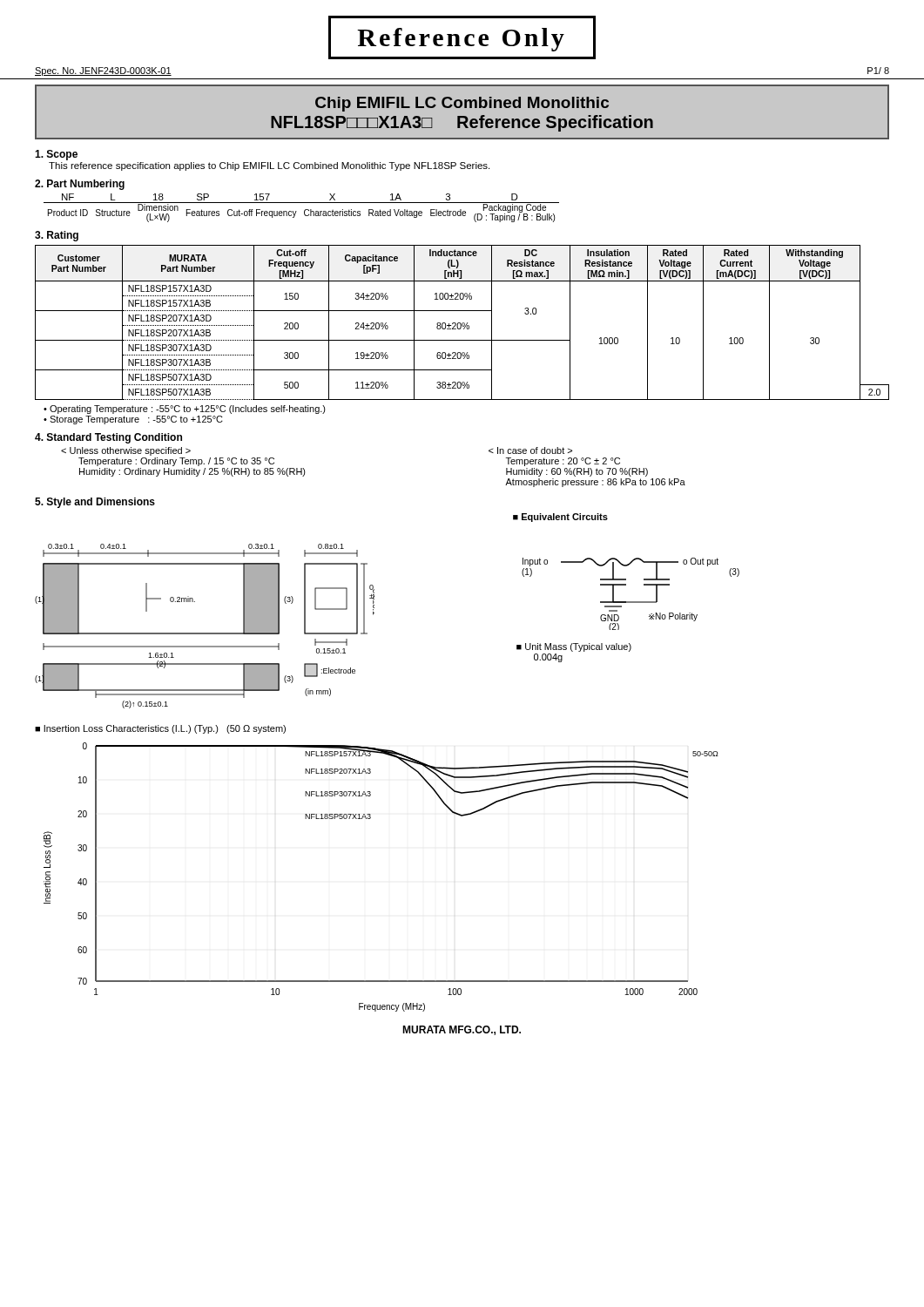Click on the section header that reads "2. Part Numbering"

point(80,184)
